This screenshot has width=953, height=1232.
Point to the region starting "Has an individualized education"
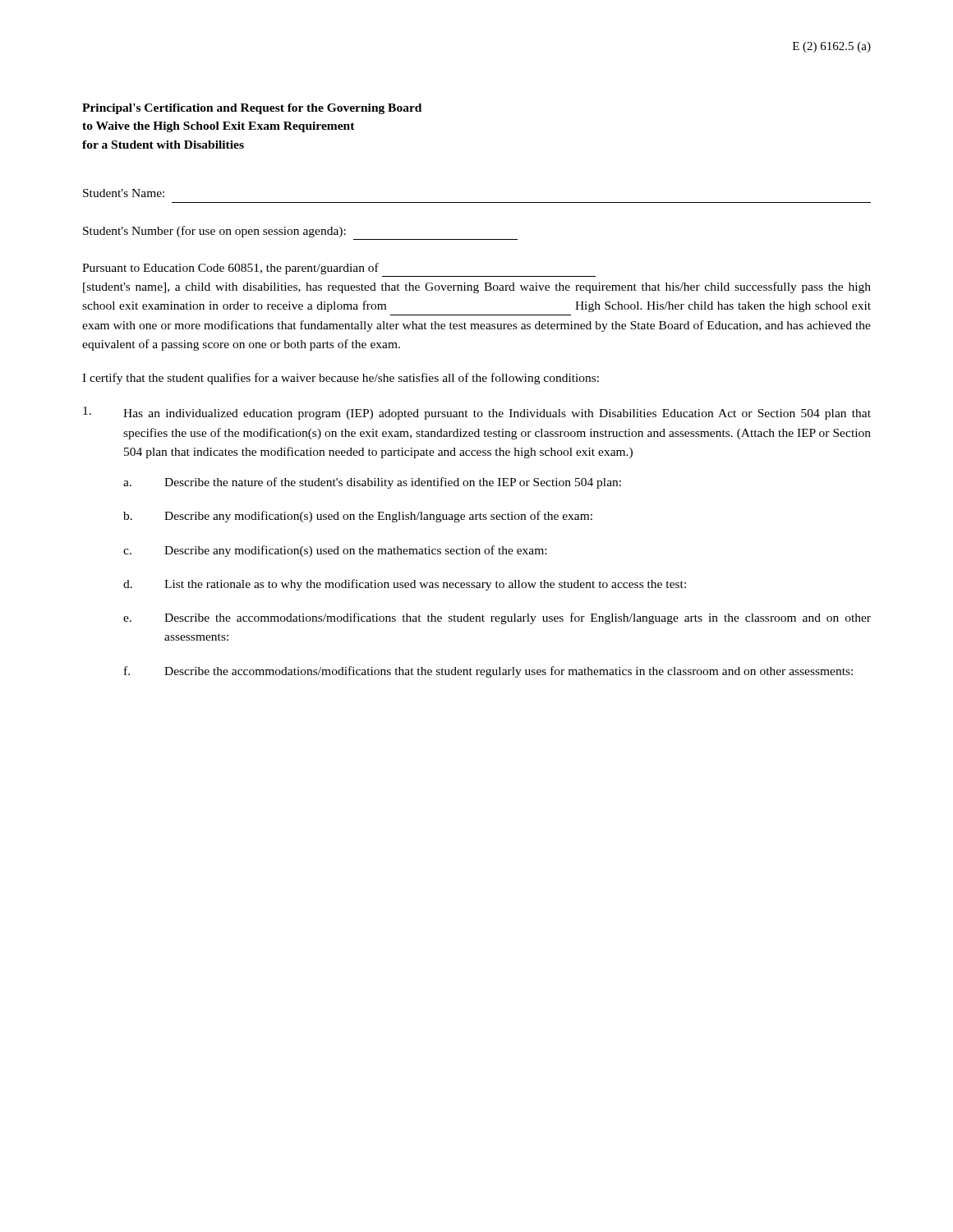click(476, 549)
